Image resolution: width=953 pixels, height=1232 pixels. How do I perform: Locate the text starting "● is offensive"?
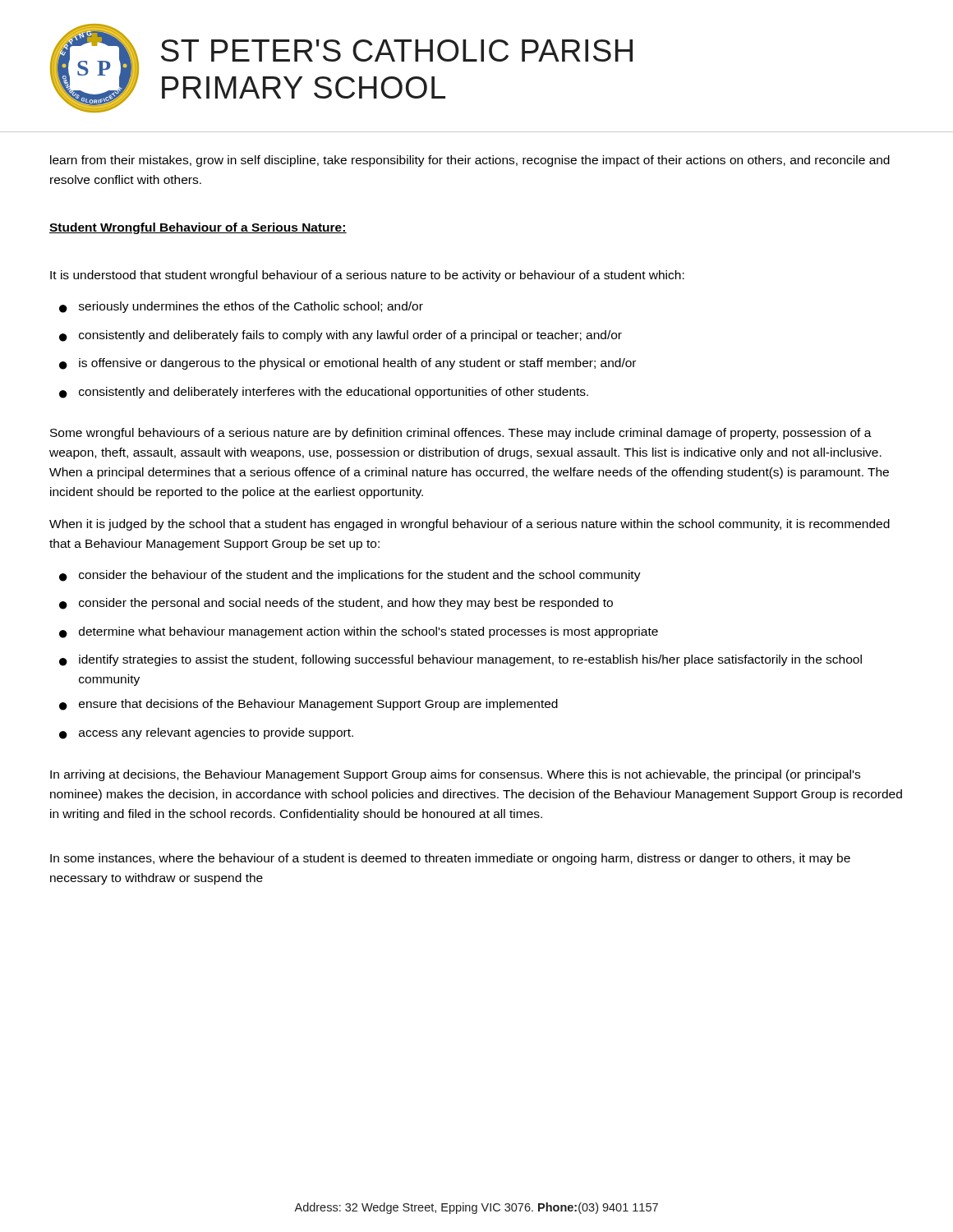(x=481, y=365)
